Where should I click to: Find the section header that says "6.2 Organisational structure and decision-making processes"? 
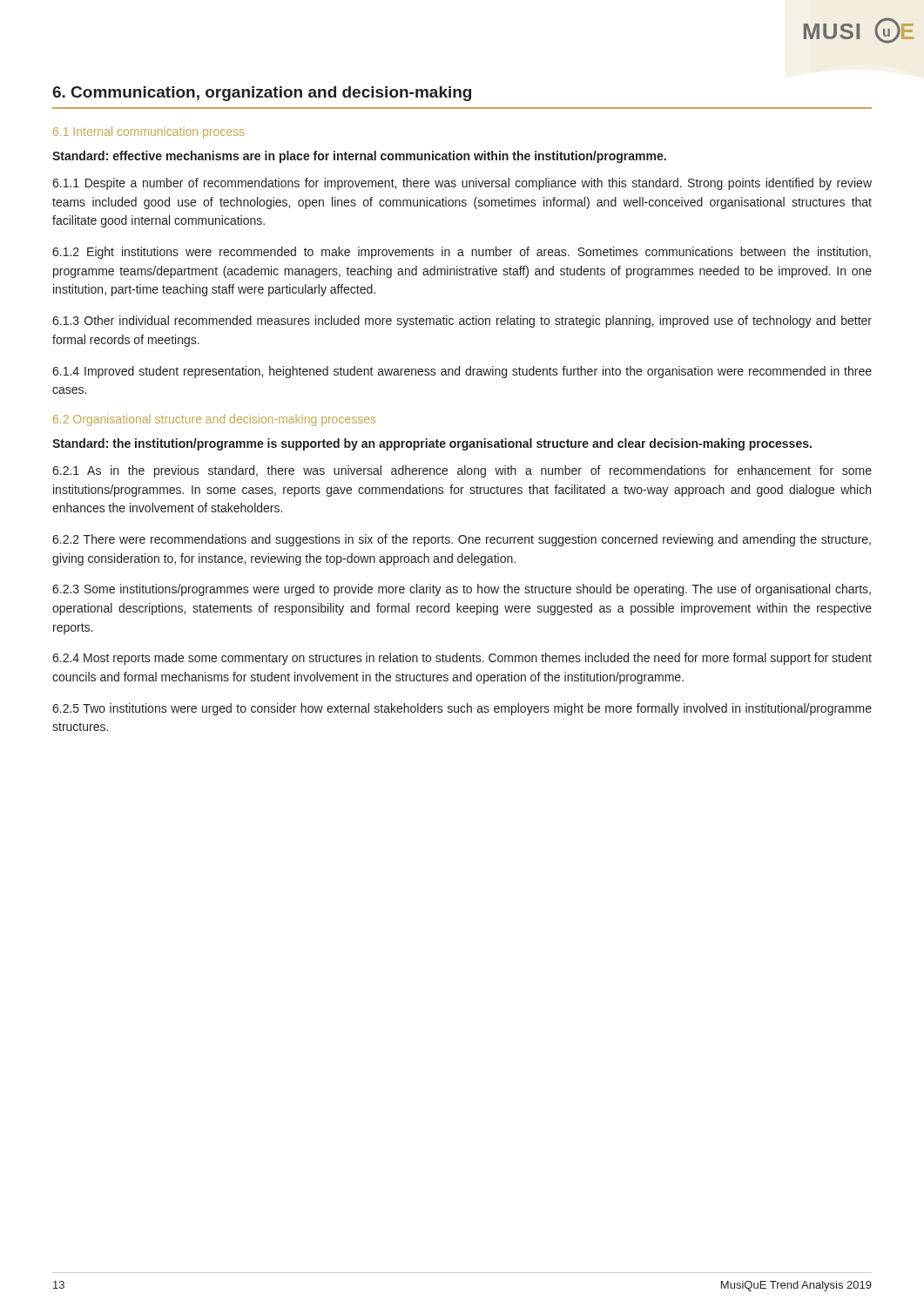pyautogui.click(x=214, y=419)
